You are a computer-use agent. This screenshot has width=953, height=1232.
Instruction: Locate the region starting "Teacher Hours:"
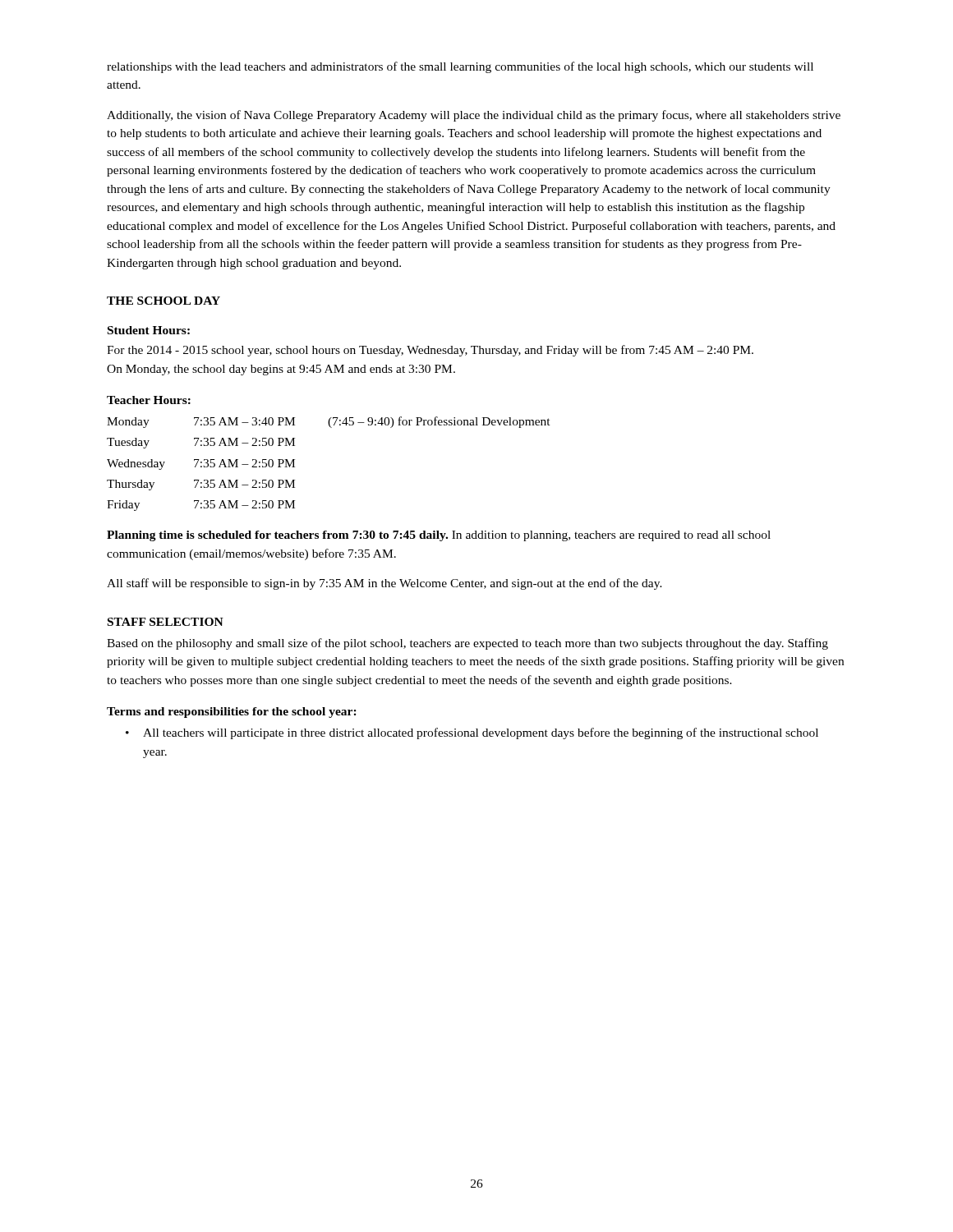click(x=149, y=400)
